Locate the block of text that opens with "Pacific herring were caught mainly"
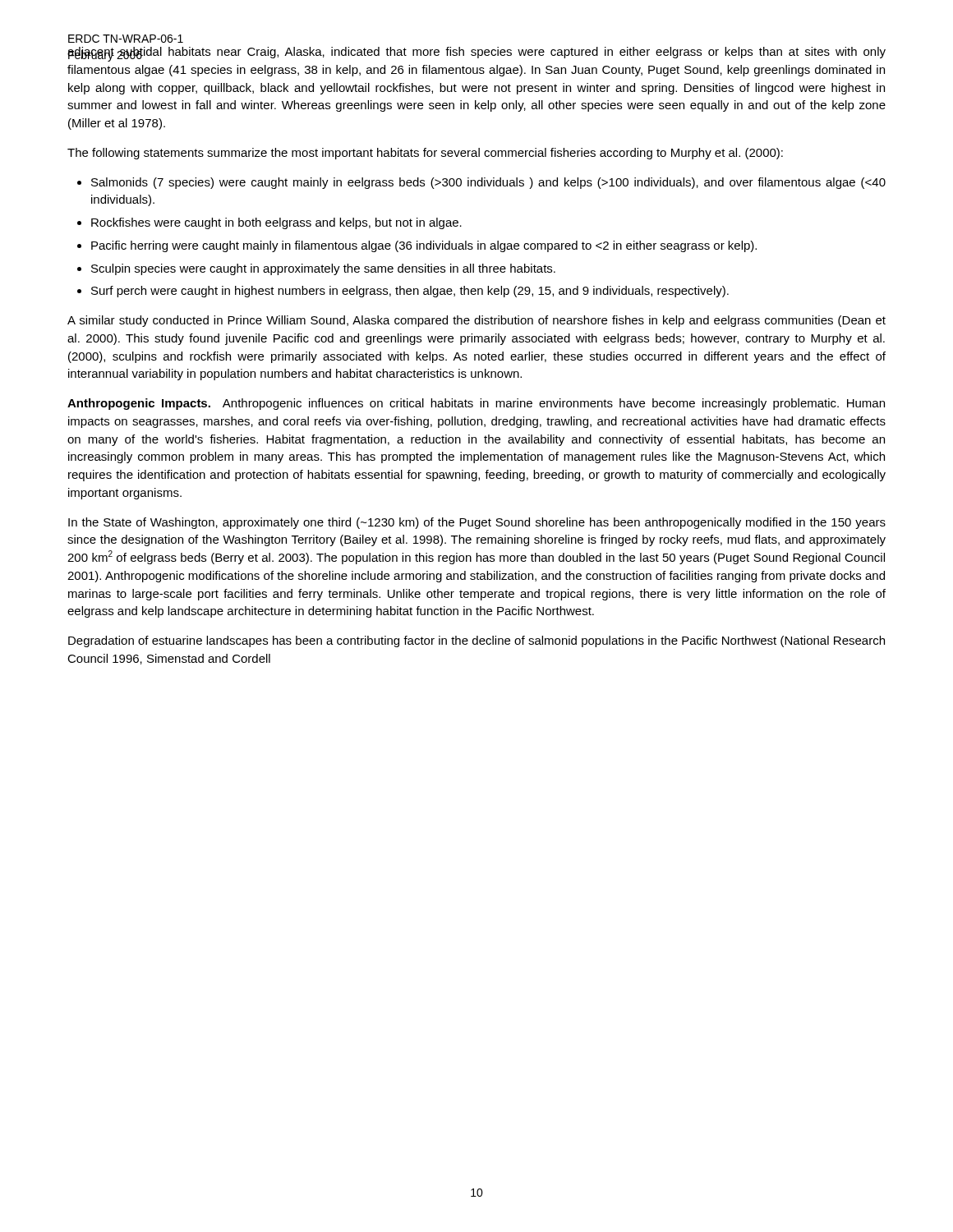953x1232 pixels. [424, 245]
